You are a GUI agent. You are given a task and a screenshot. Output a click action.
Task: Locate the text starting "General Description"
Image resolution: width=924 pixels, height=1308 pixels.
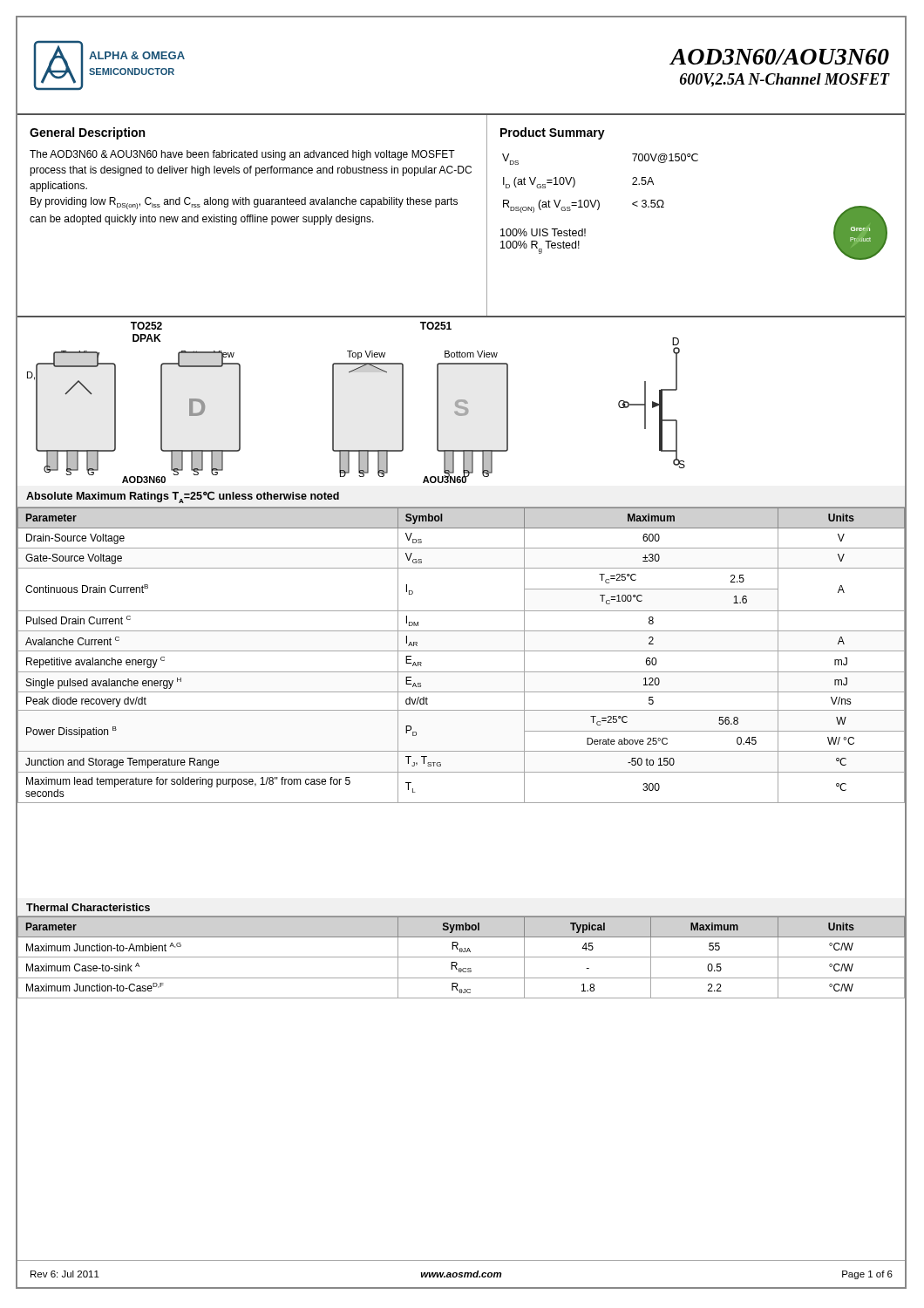pos(88,133)
